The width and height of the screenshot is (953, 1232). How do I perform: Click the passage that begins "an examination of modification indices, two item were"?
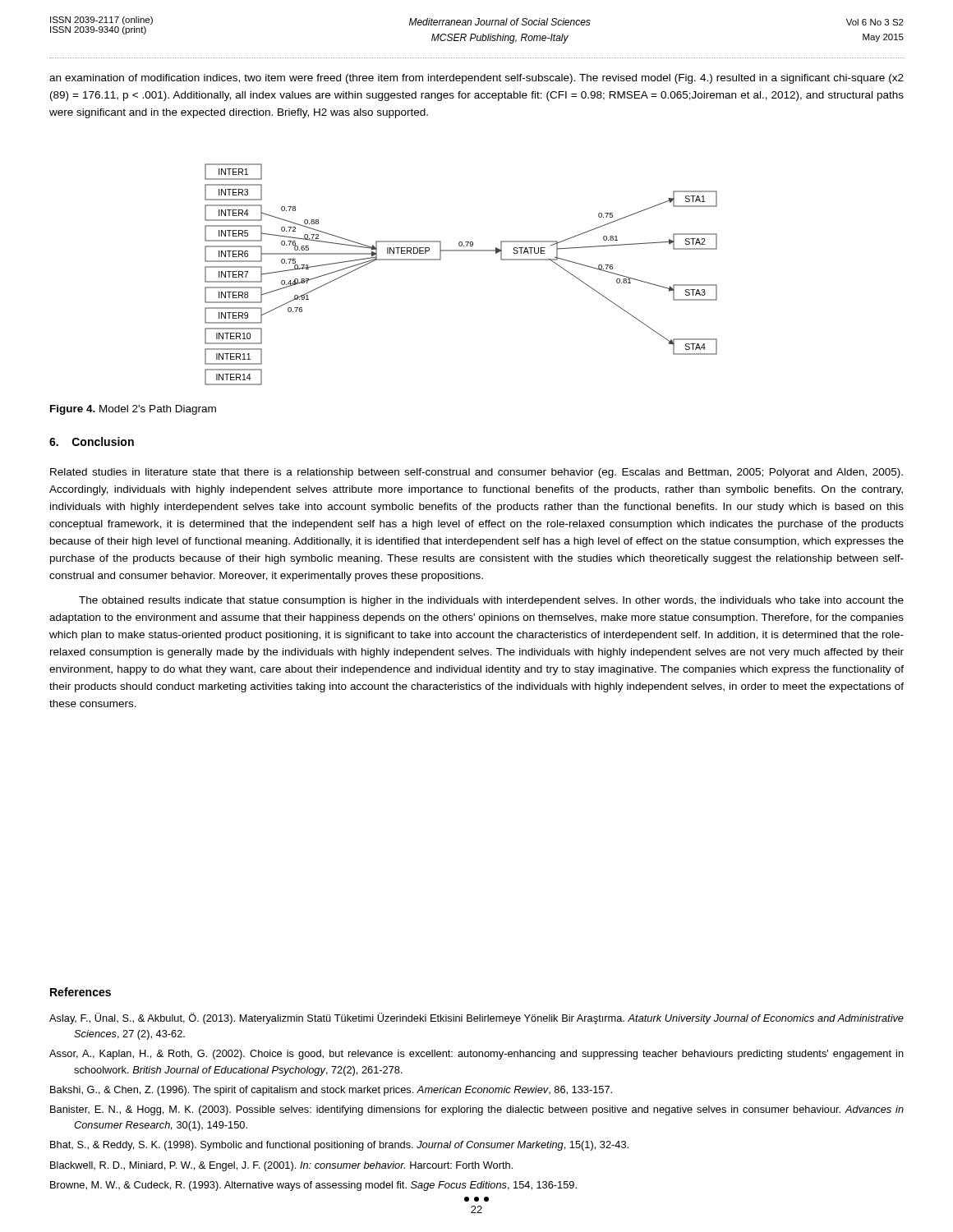[476, 95]
